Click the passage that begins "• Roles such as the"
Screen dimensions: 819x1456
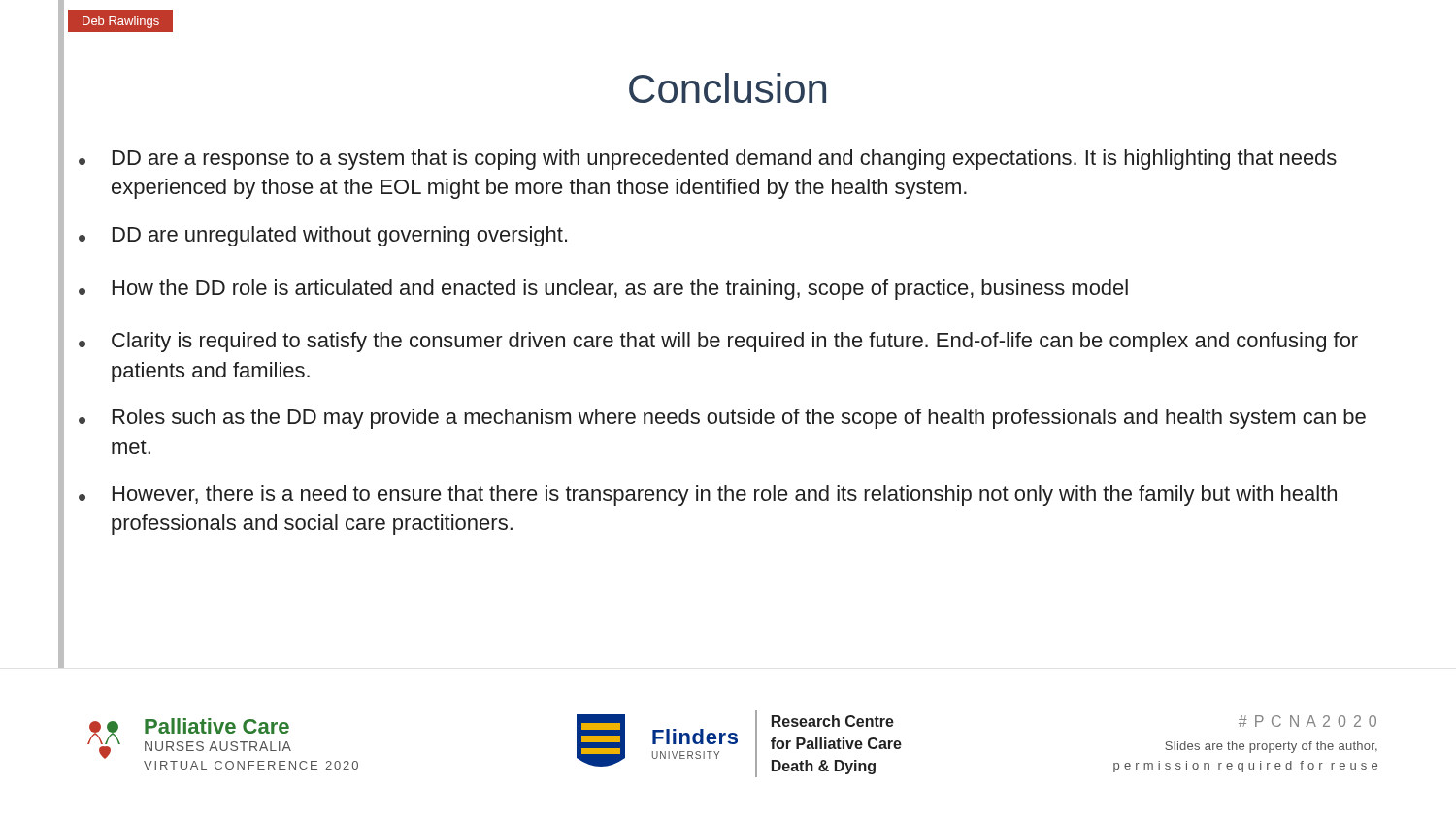tap(728, 432)
